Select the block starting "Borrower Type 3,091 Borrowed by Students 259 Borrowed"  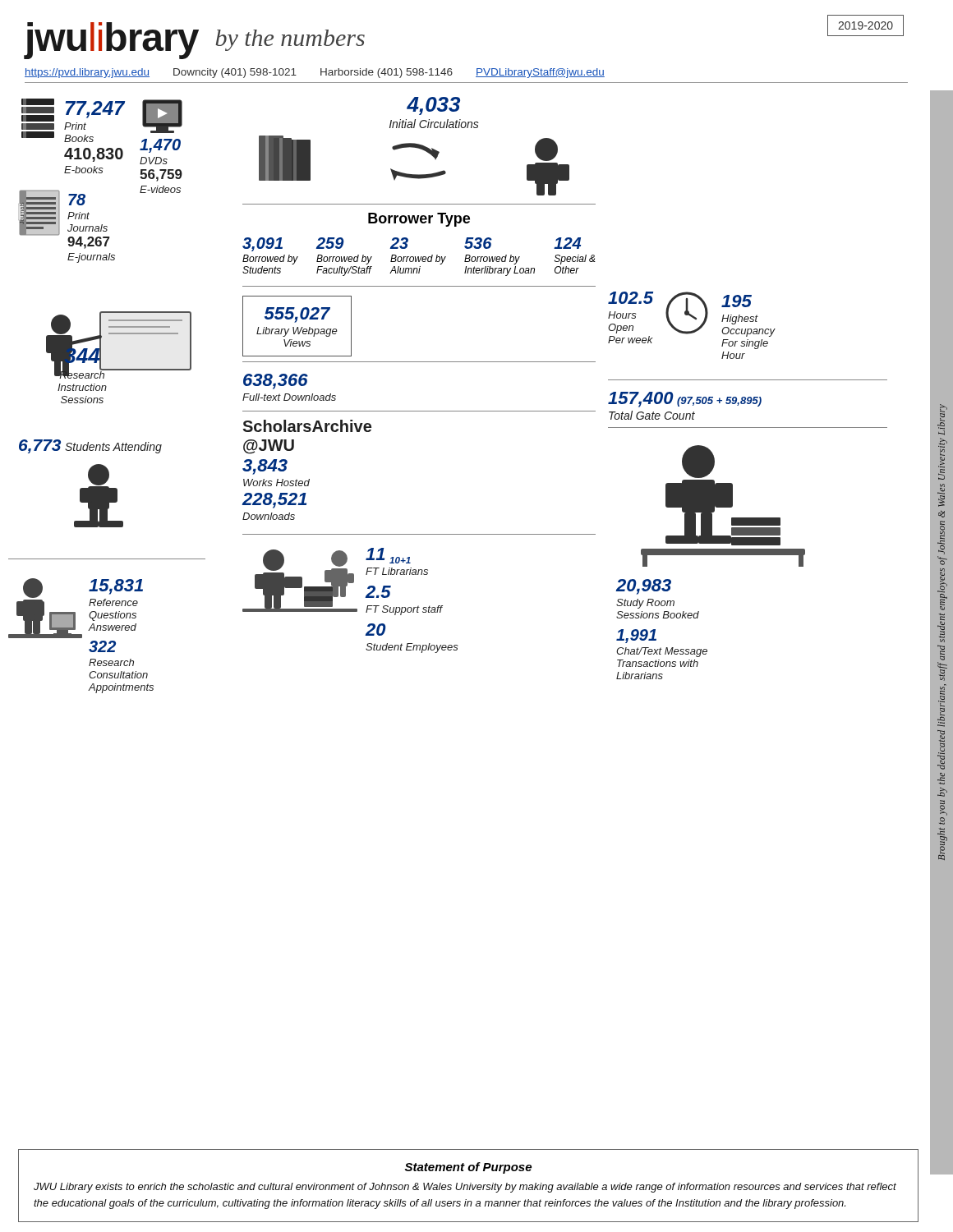tap(419, 243)
